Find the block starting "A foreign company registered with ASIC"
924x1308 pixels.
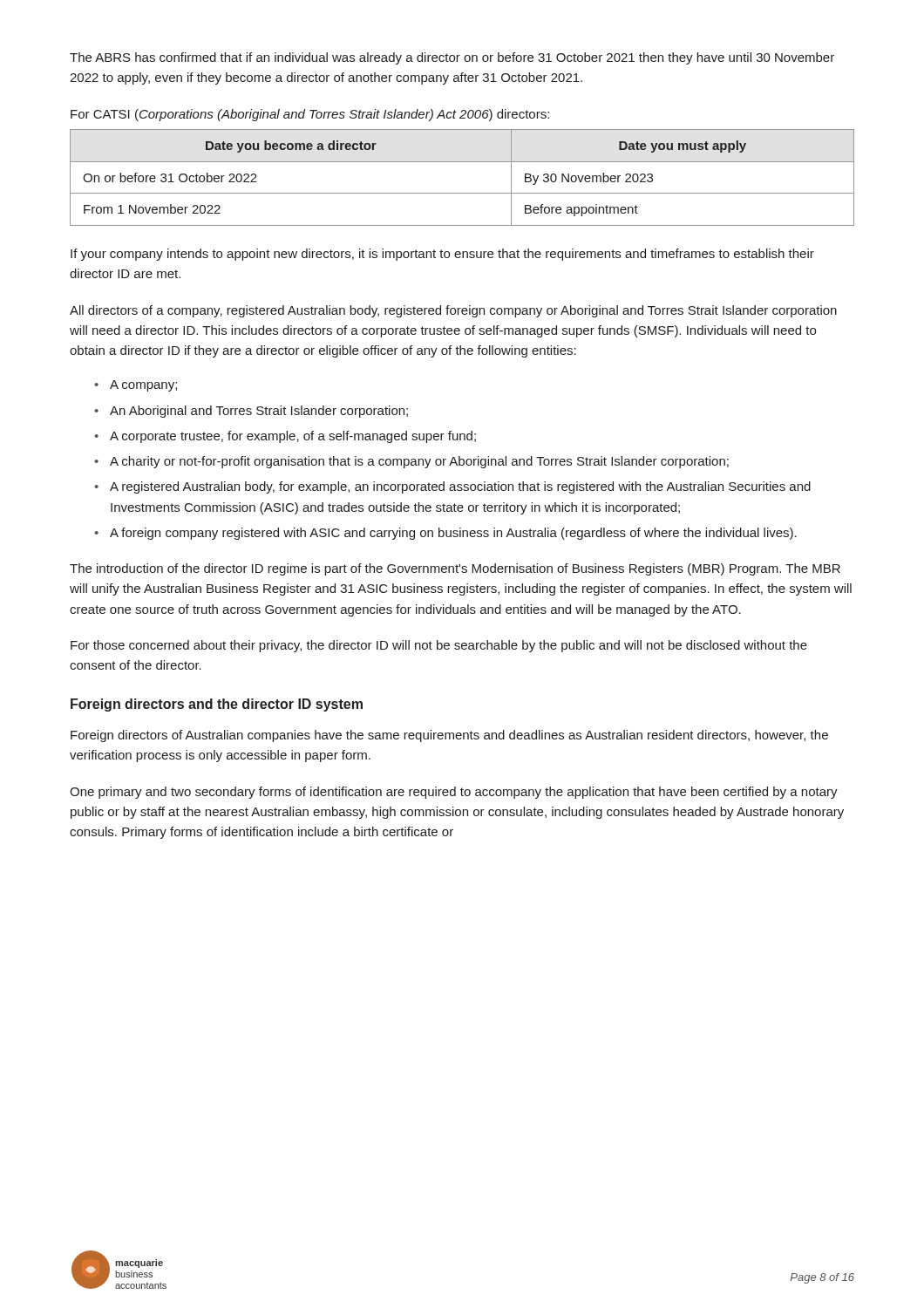click(x=454, y=532)
